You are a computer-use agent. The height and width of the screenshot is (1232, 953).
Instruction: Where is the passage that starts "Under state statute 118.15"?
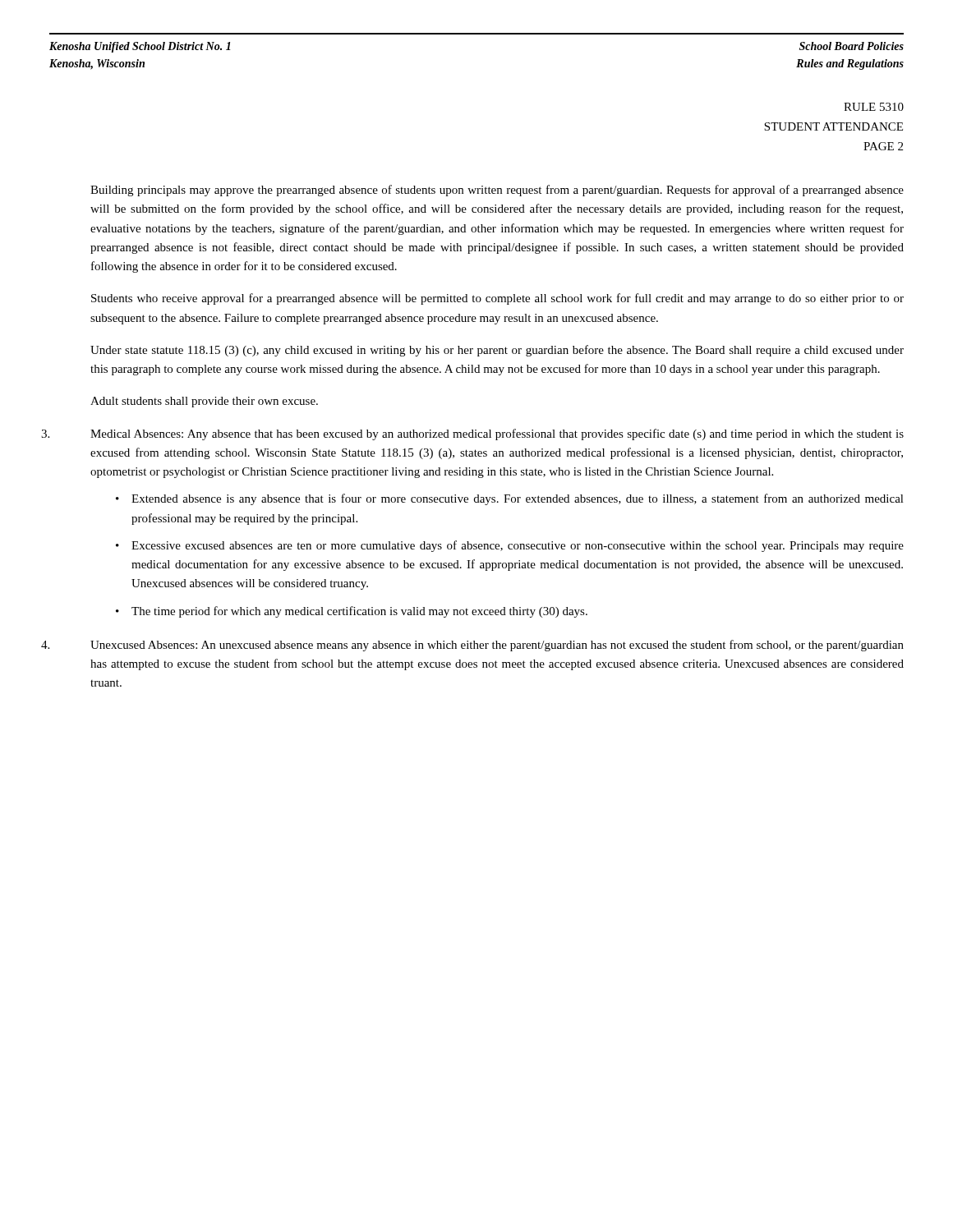[497, 359]
